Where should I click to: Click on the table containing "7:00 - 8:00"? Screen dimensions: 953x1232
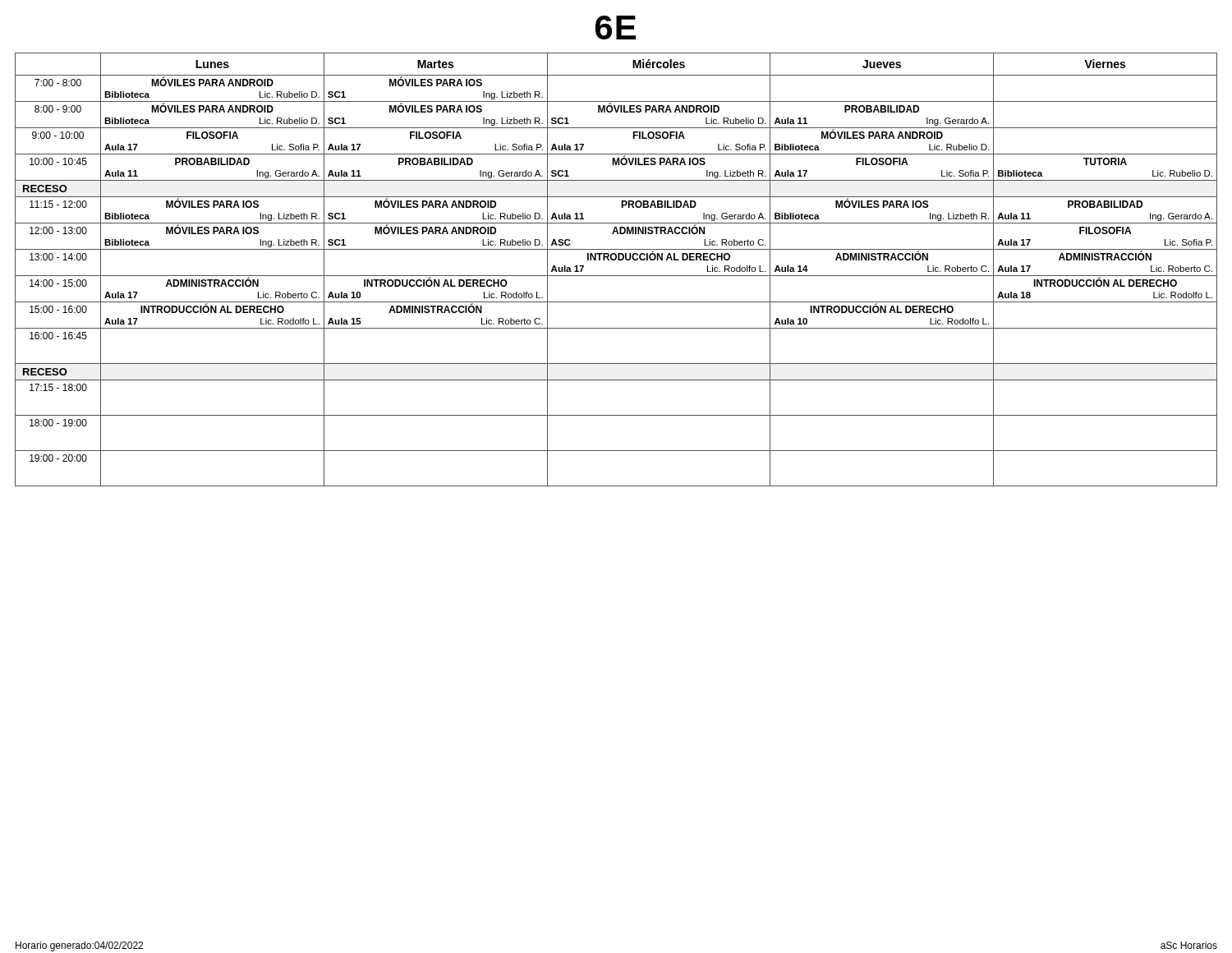pos(616,269)
